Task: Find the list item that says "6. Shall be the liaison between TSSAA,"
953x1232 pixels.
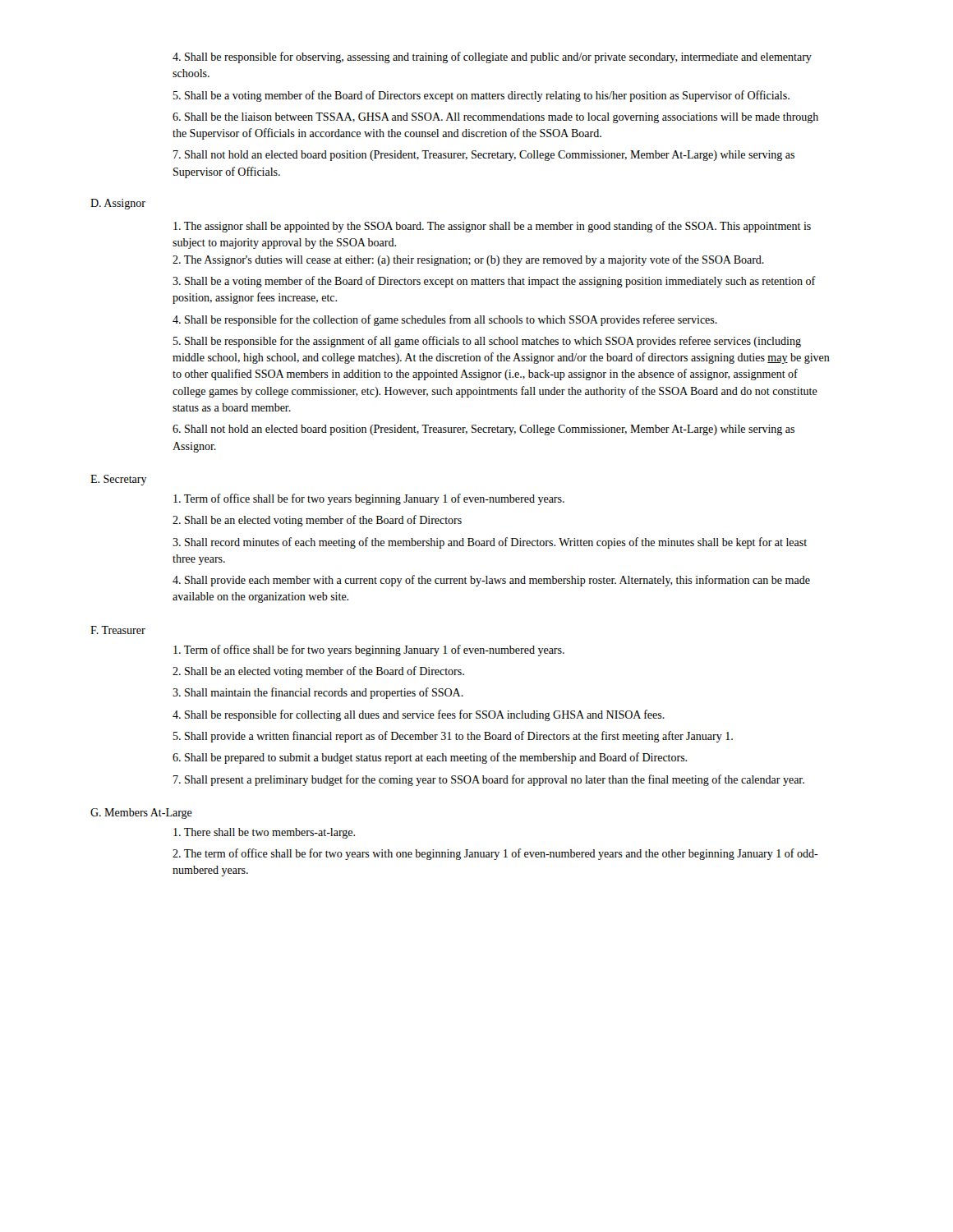Action: pos(496,125)
